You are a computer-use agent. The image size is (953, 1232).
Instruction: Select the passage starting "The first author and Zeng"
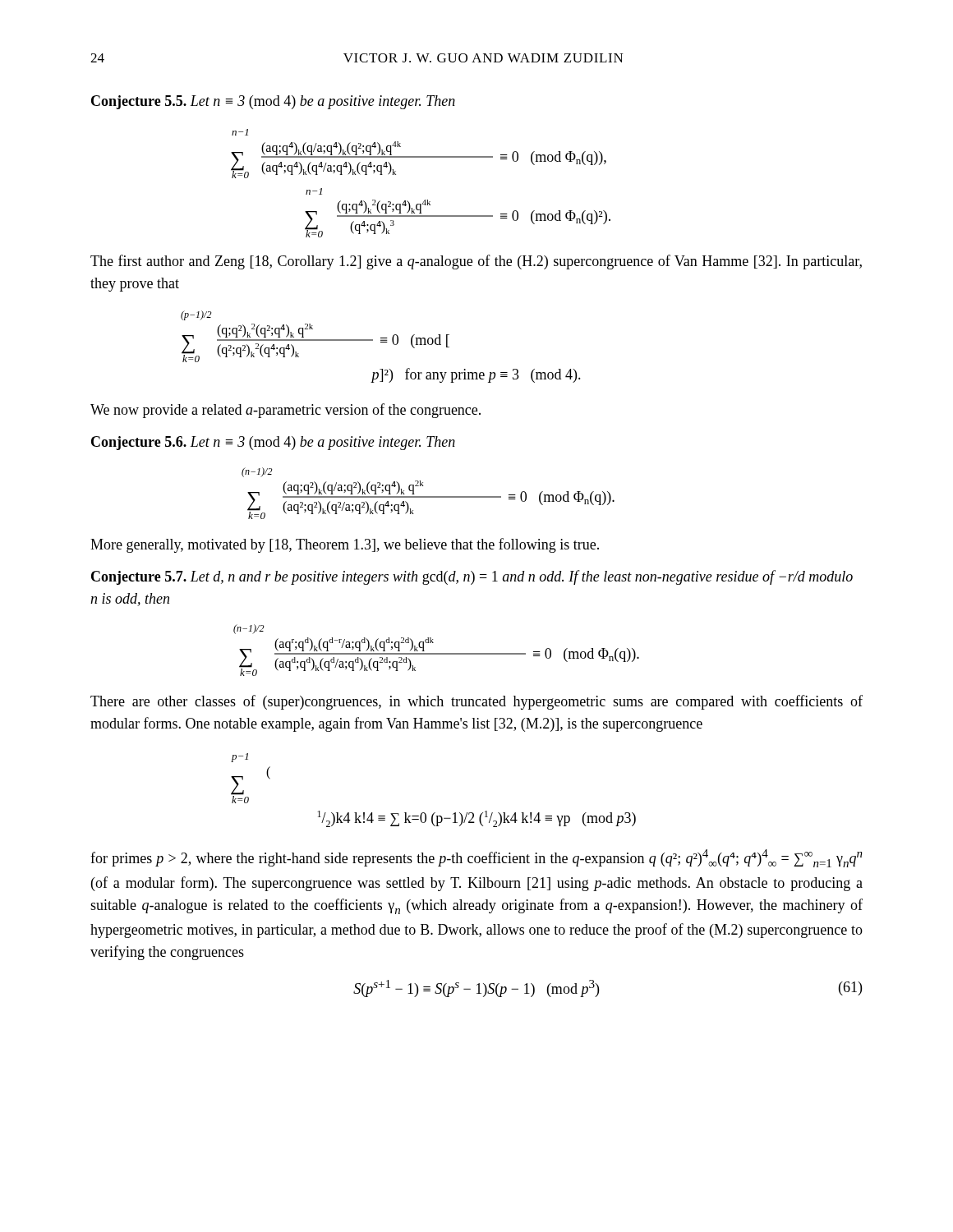[x=476, y=272]
